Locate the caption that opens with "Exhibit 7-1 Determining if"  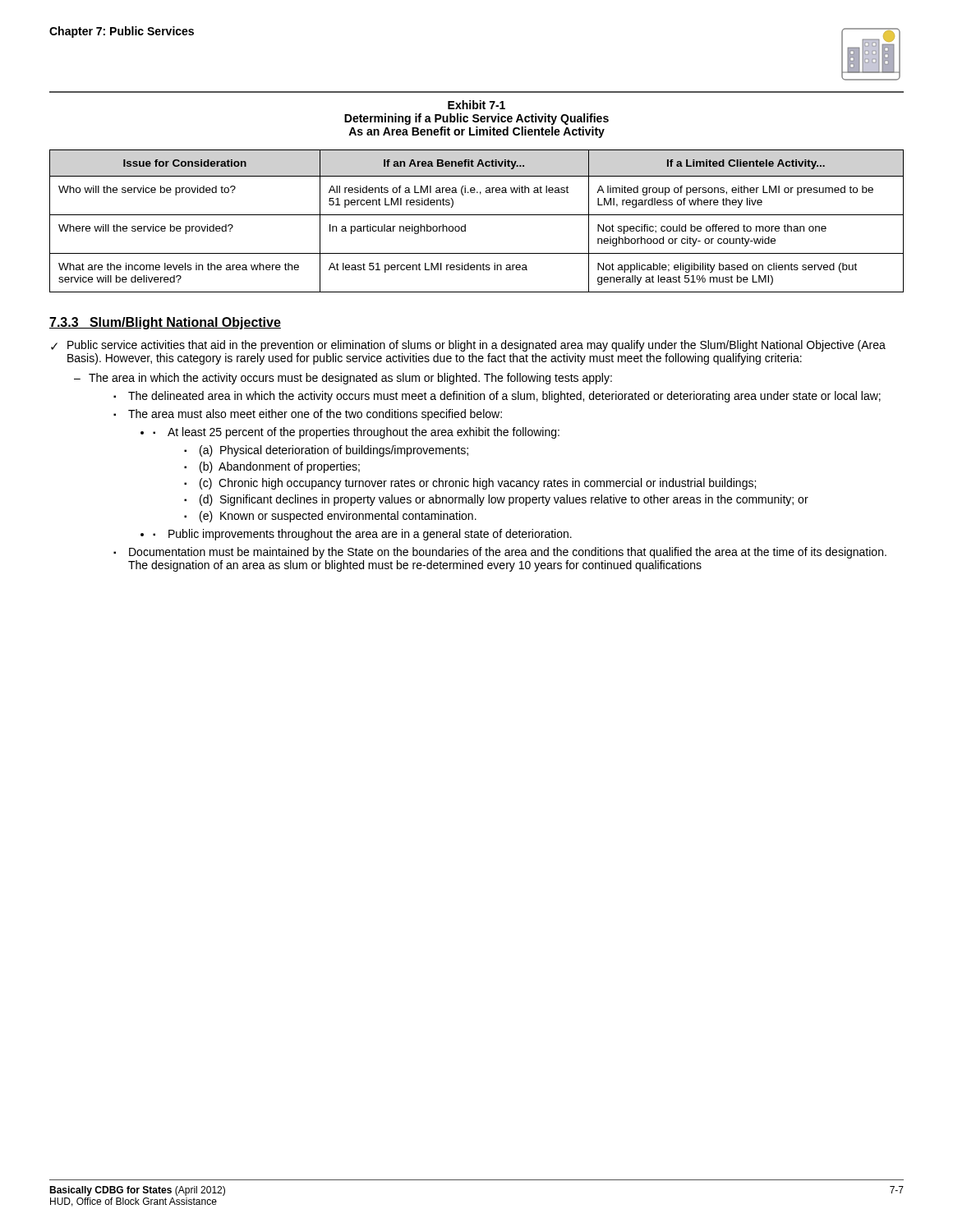coord(476,118)
